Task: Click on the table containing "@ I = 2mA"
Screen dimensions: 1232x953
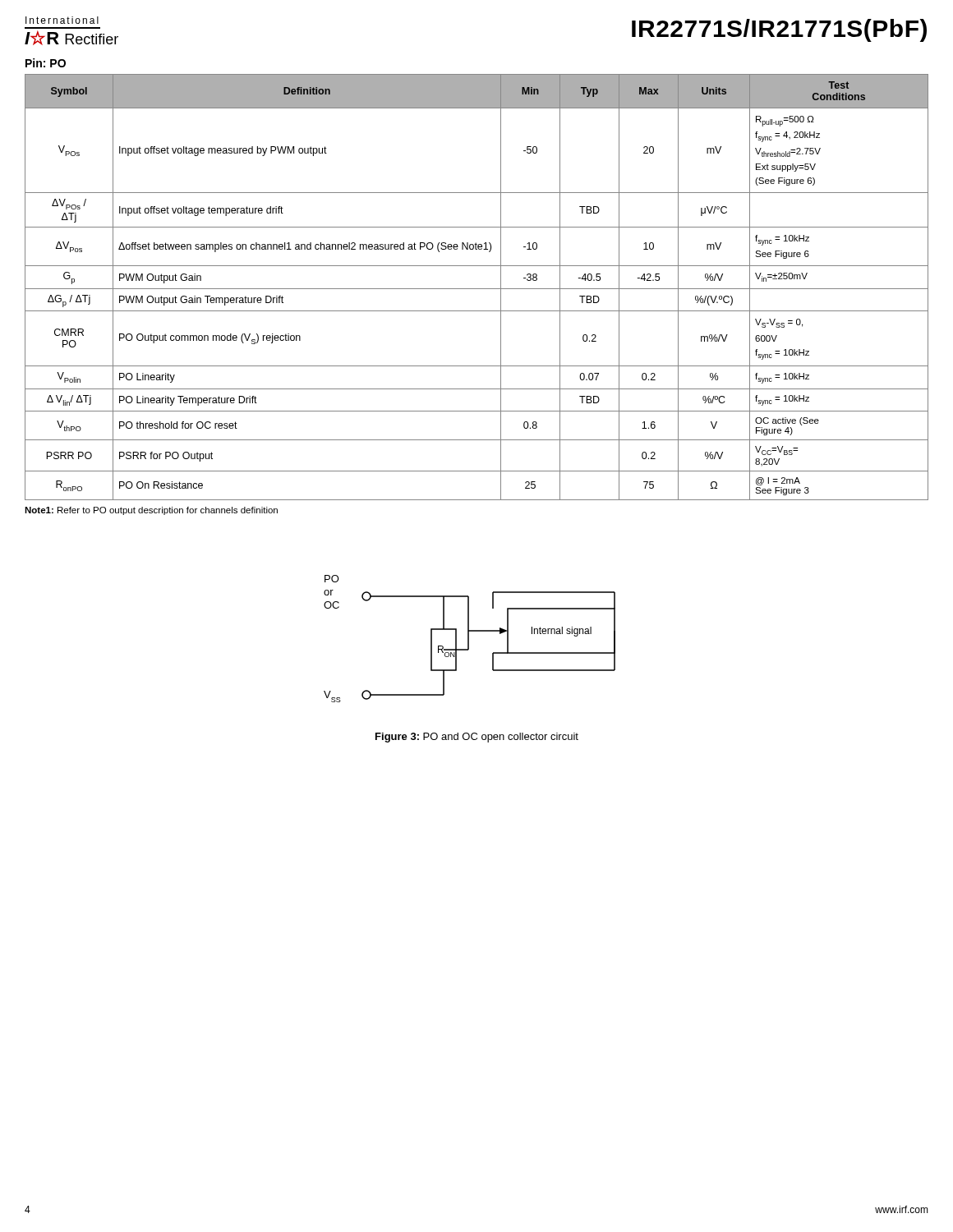Action: coord(476,287)
